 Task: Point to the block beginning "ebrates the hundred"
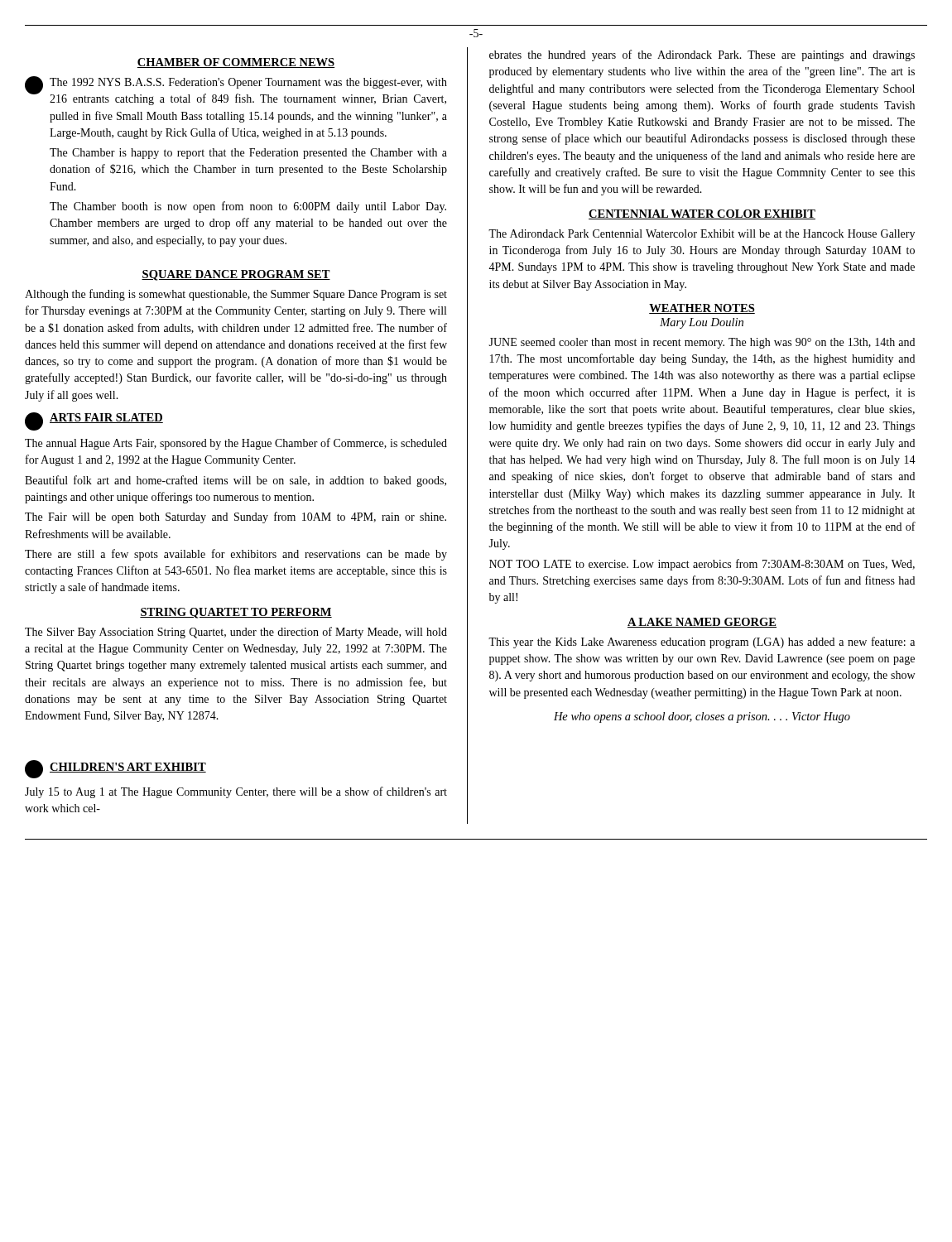pyautogui.click(x=702, y=123)
